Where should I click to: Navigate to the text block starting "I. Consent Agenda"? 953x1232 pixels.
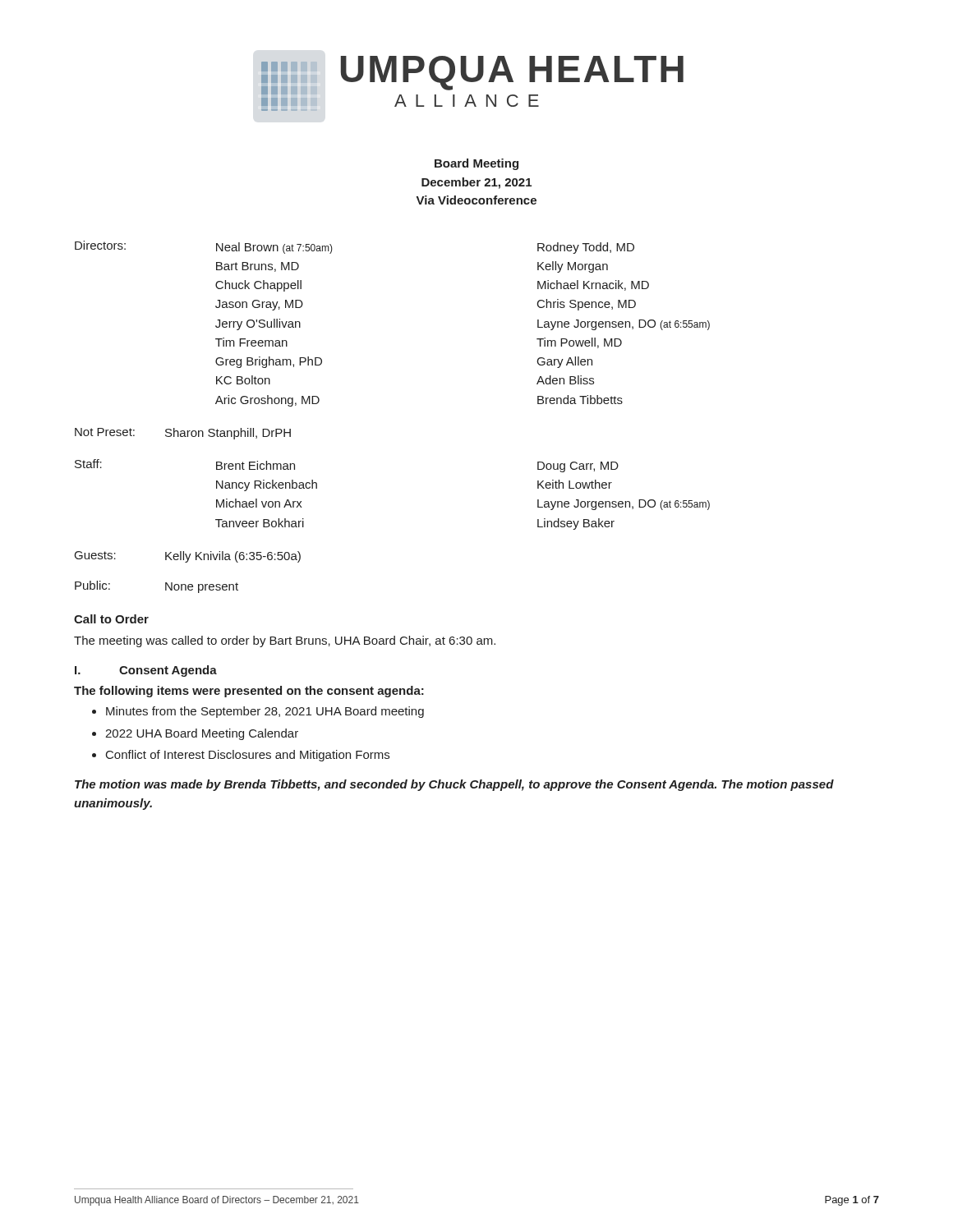coord(145,670)
